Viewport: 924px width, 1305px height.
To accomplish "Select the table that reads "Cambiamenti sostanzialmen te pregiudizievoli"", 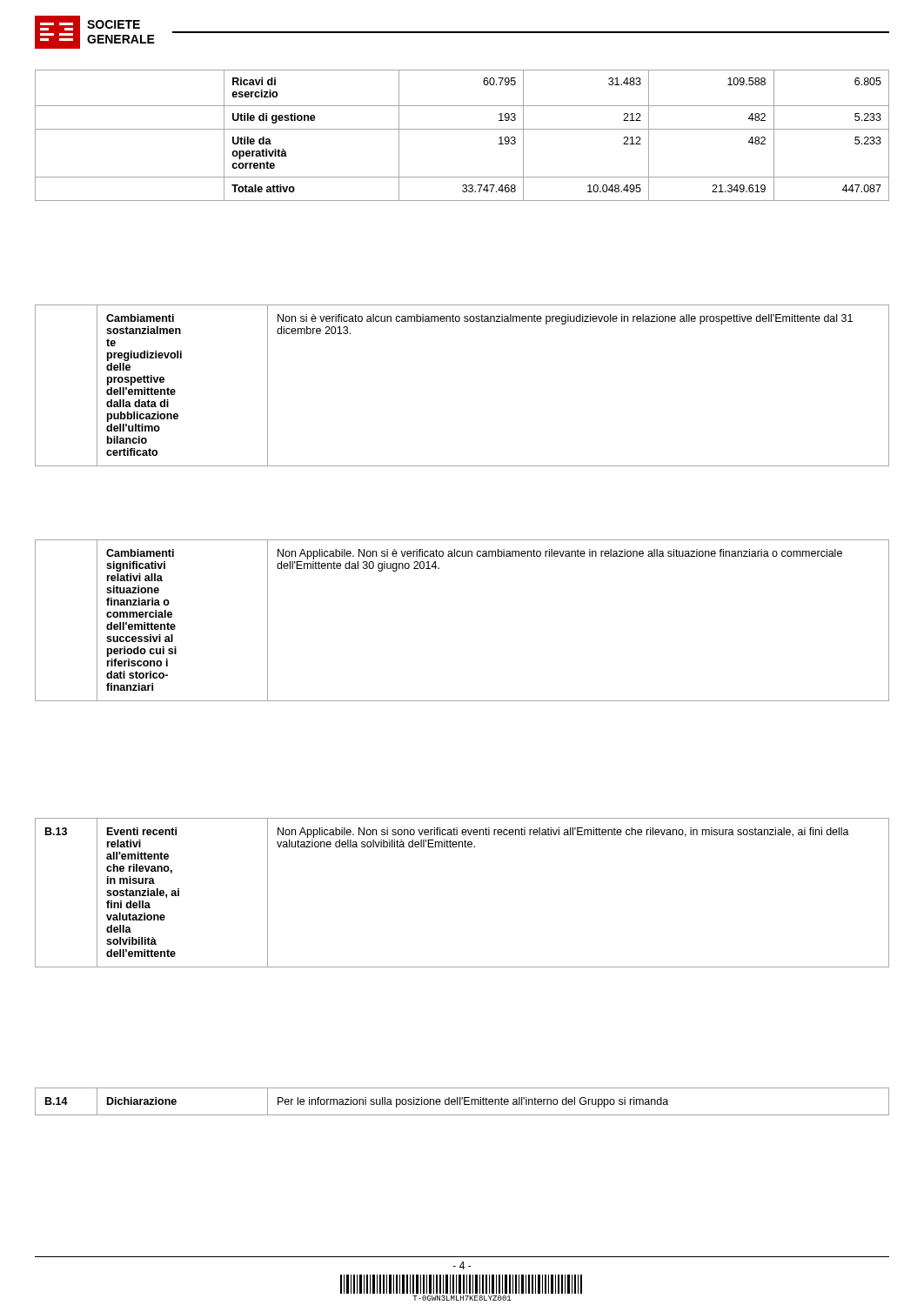I will (x=462, y=385).
